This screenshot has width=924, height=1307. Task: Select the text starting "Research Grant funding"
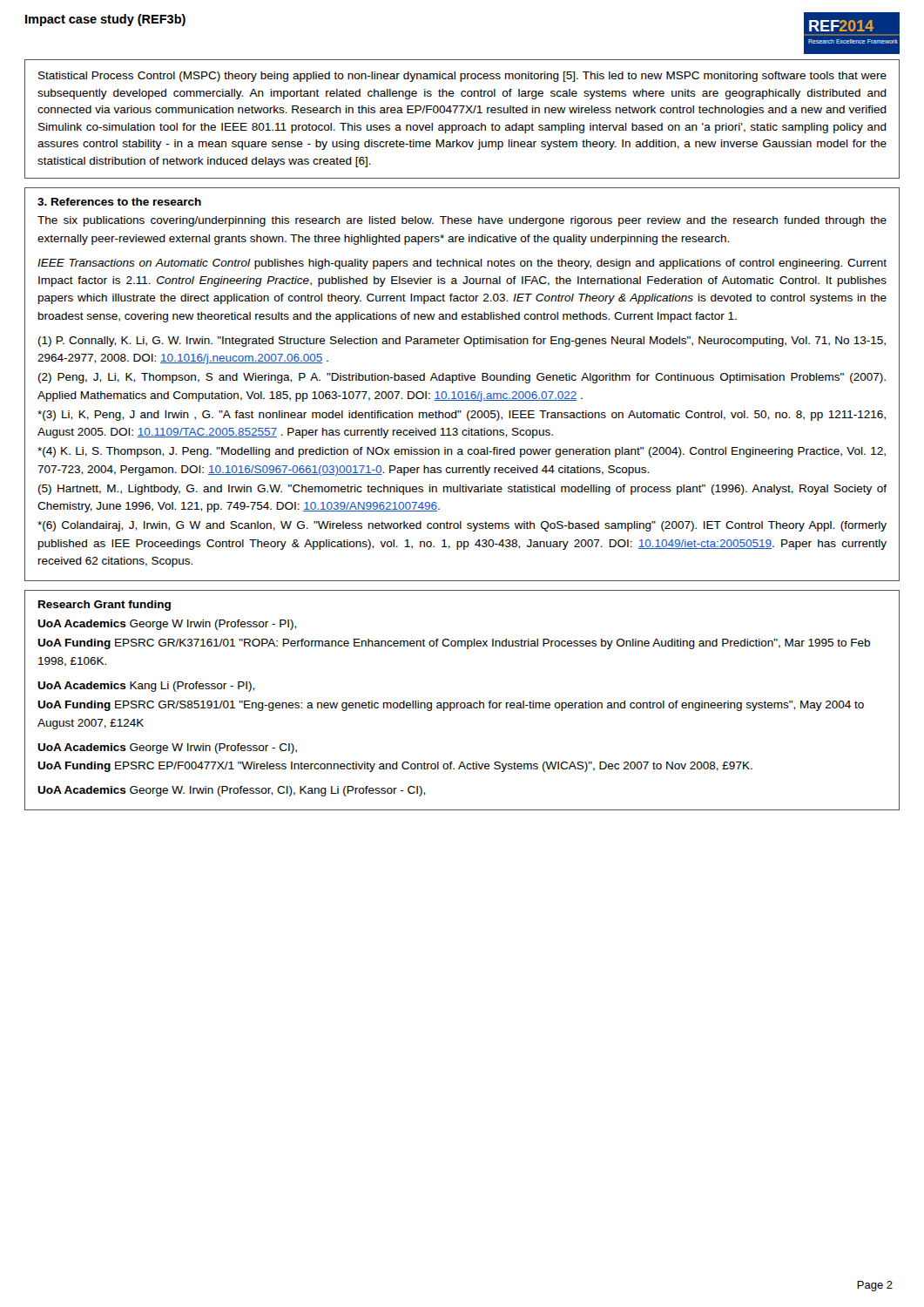tap(104, 604)
